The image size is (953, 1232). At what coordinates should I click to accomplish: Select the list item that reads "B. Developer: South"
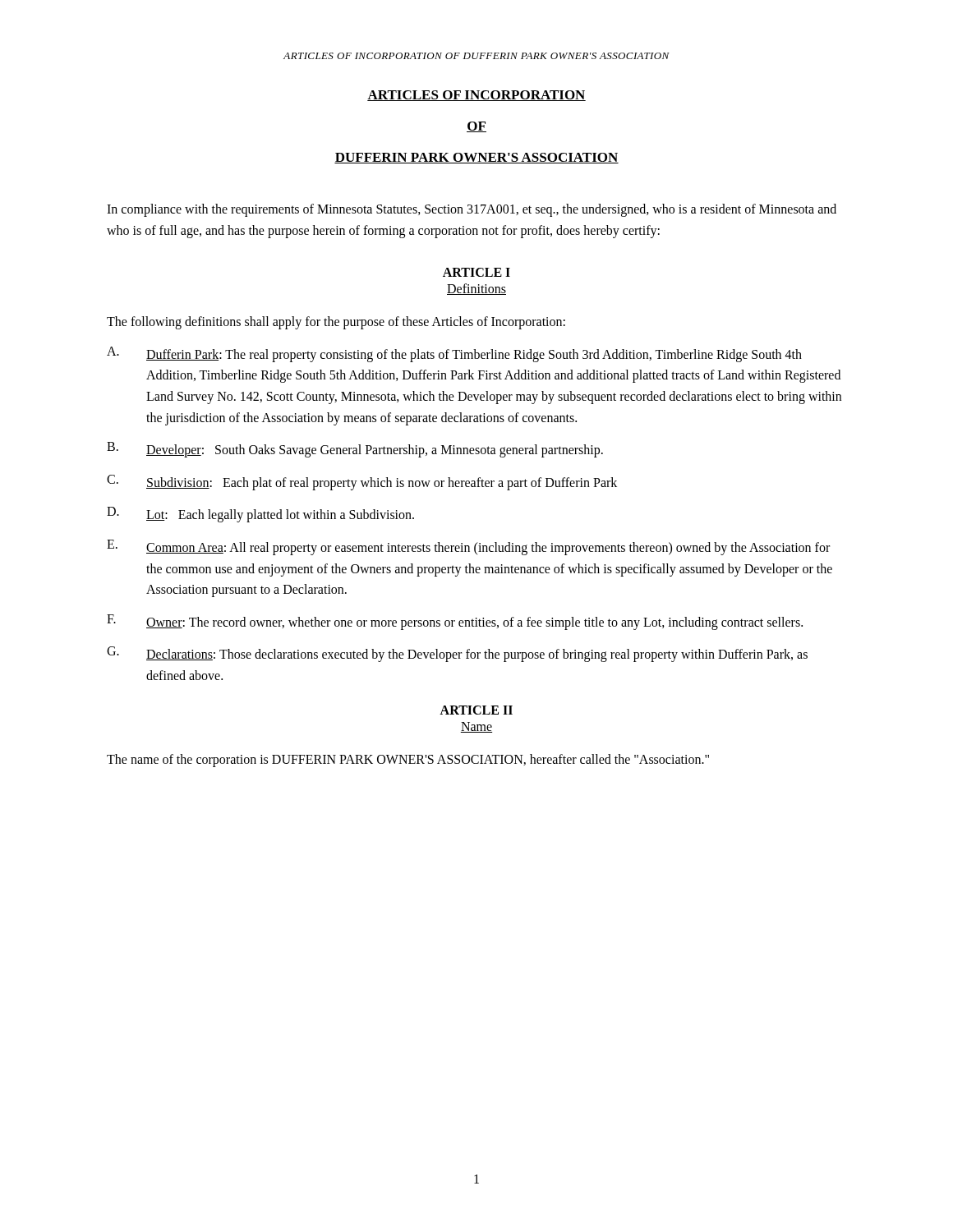[476, 450]
